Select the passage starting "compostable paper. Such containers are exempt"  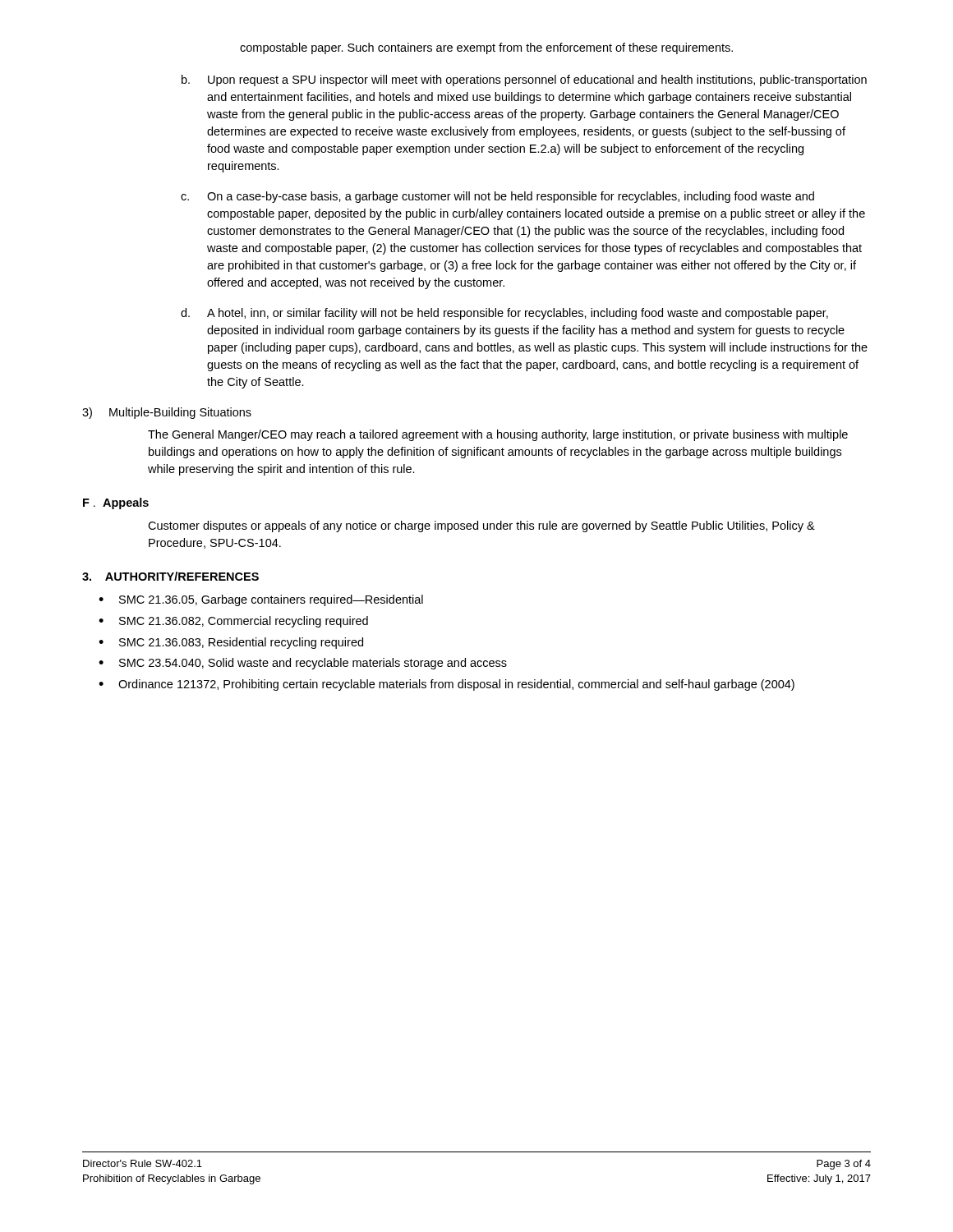487,48
